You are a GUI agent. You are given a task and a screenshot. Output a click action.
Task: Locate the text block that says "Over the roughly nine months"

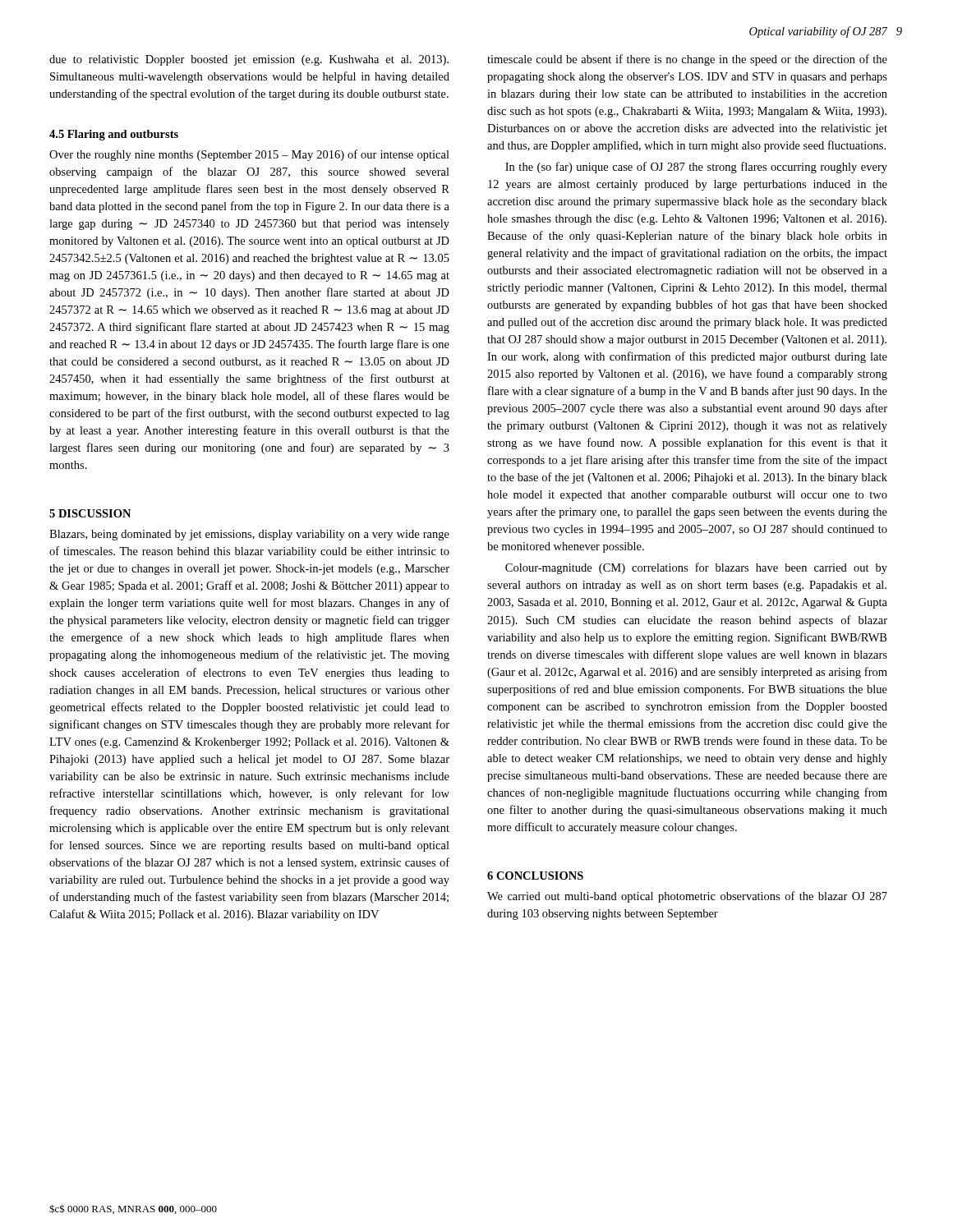point(249,310)
